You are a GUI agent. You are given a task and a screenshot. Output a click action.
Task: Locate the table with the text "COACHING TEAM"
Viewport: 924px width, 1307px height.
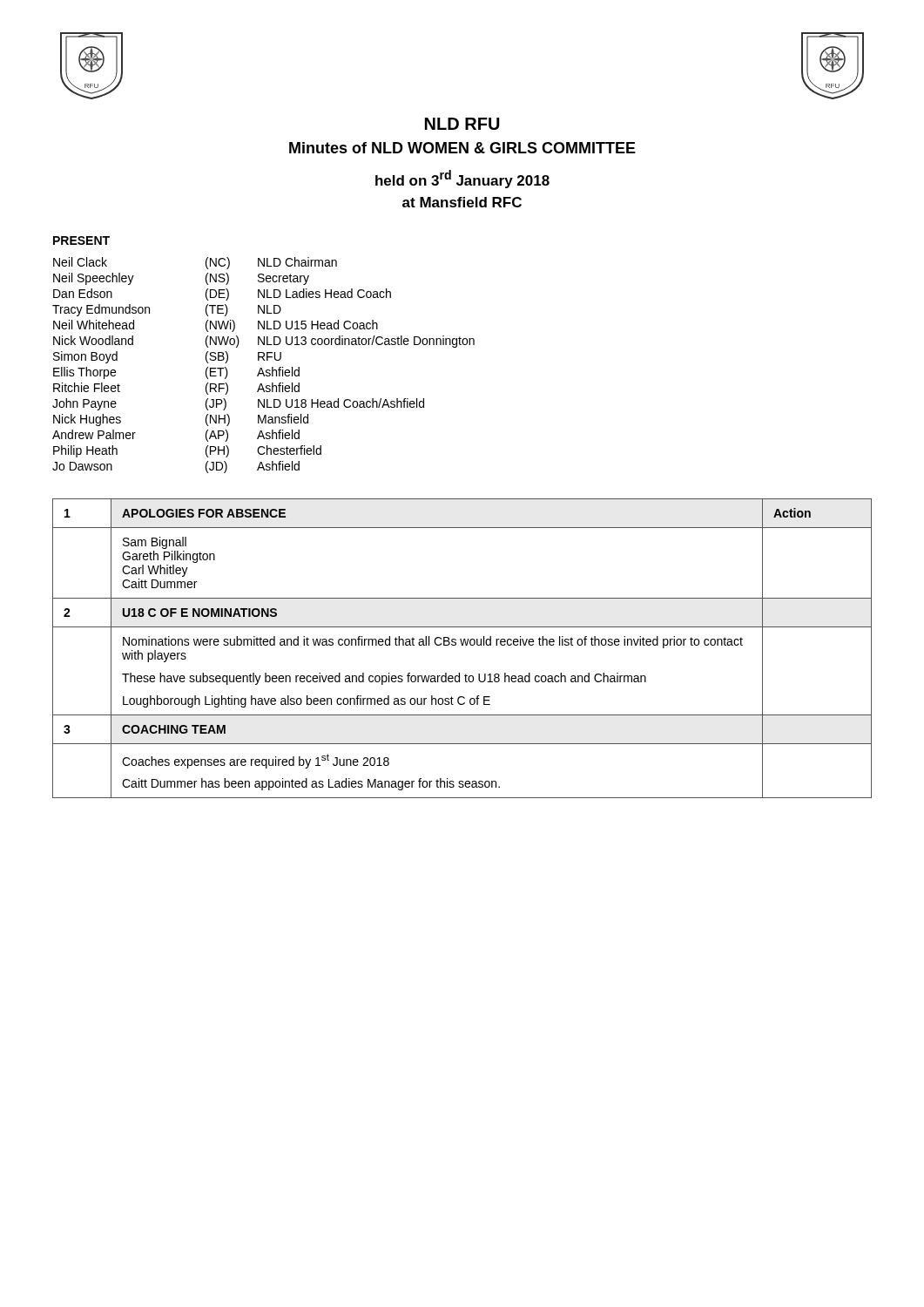[462, 648]
